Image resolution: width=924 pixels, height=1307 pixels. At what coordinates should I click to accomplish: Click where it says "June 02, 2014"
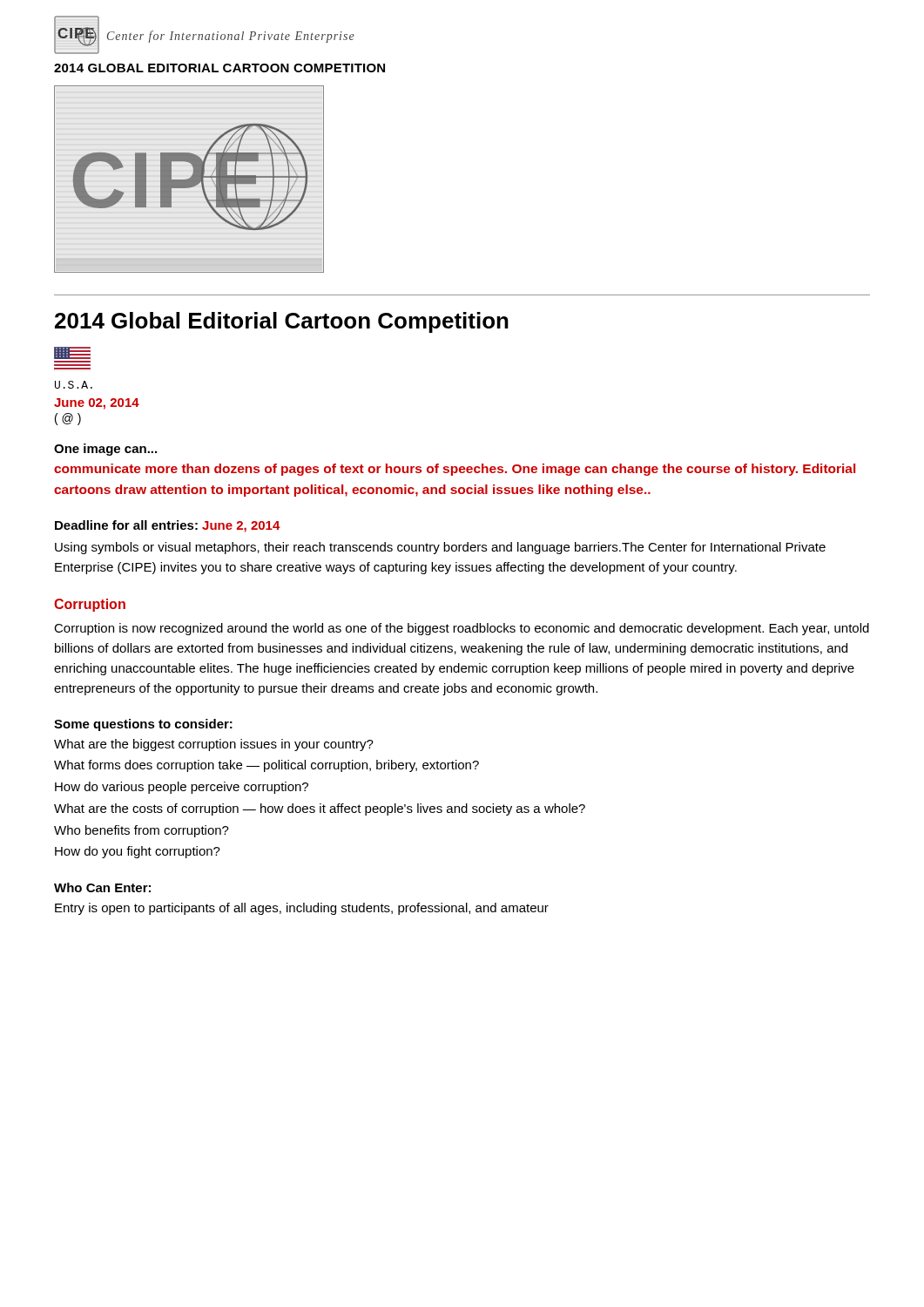tap(96, 402)
